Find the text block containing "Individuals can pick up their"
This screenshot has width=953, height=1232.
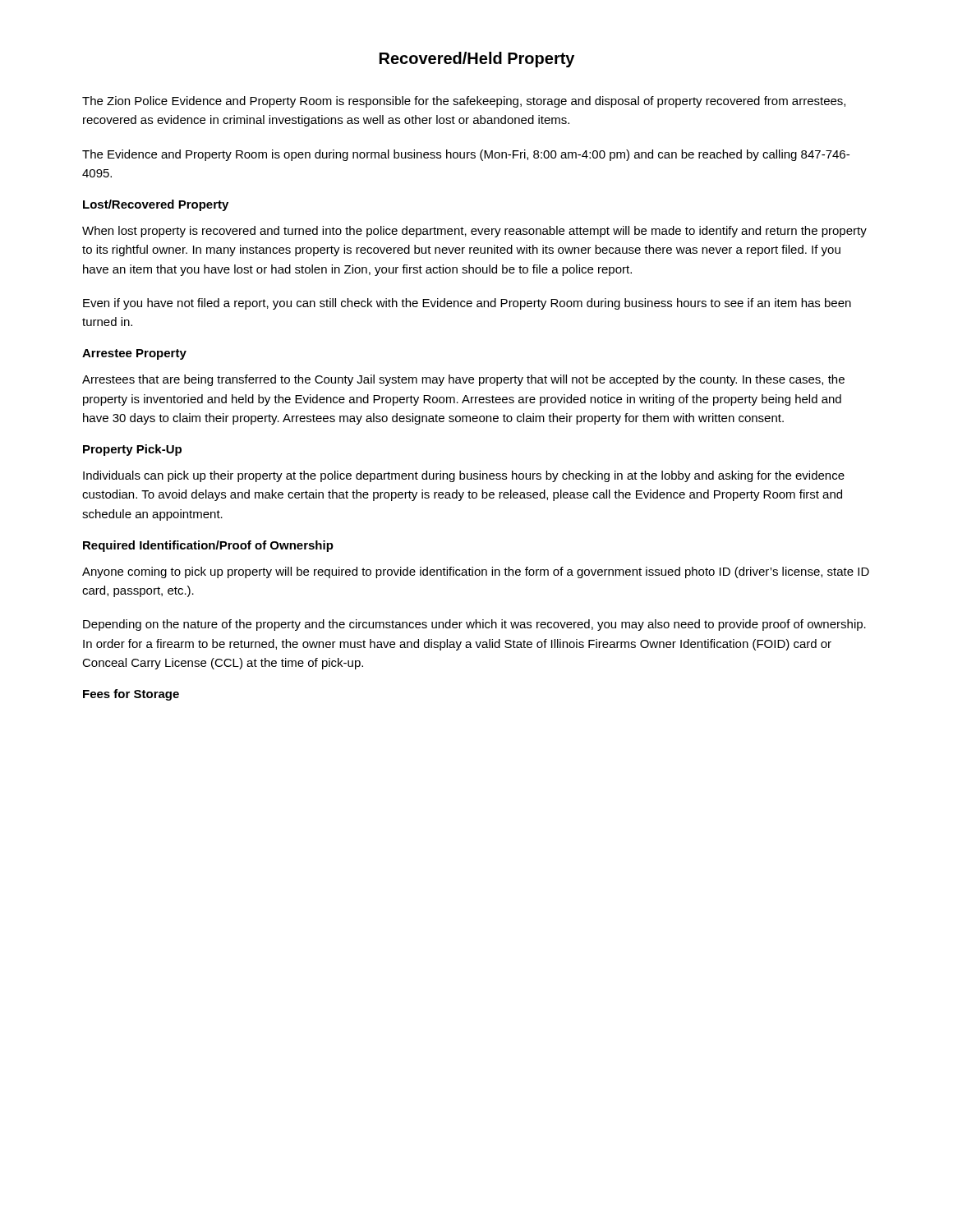[463, 494]
